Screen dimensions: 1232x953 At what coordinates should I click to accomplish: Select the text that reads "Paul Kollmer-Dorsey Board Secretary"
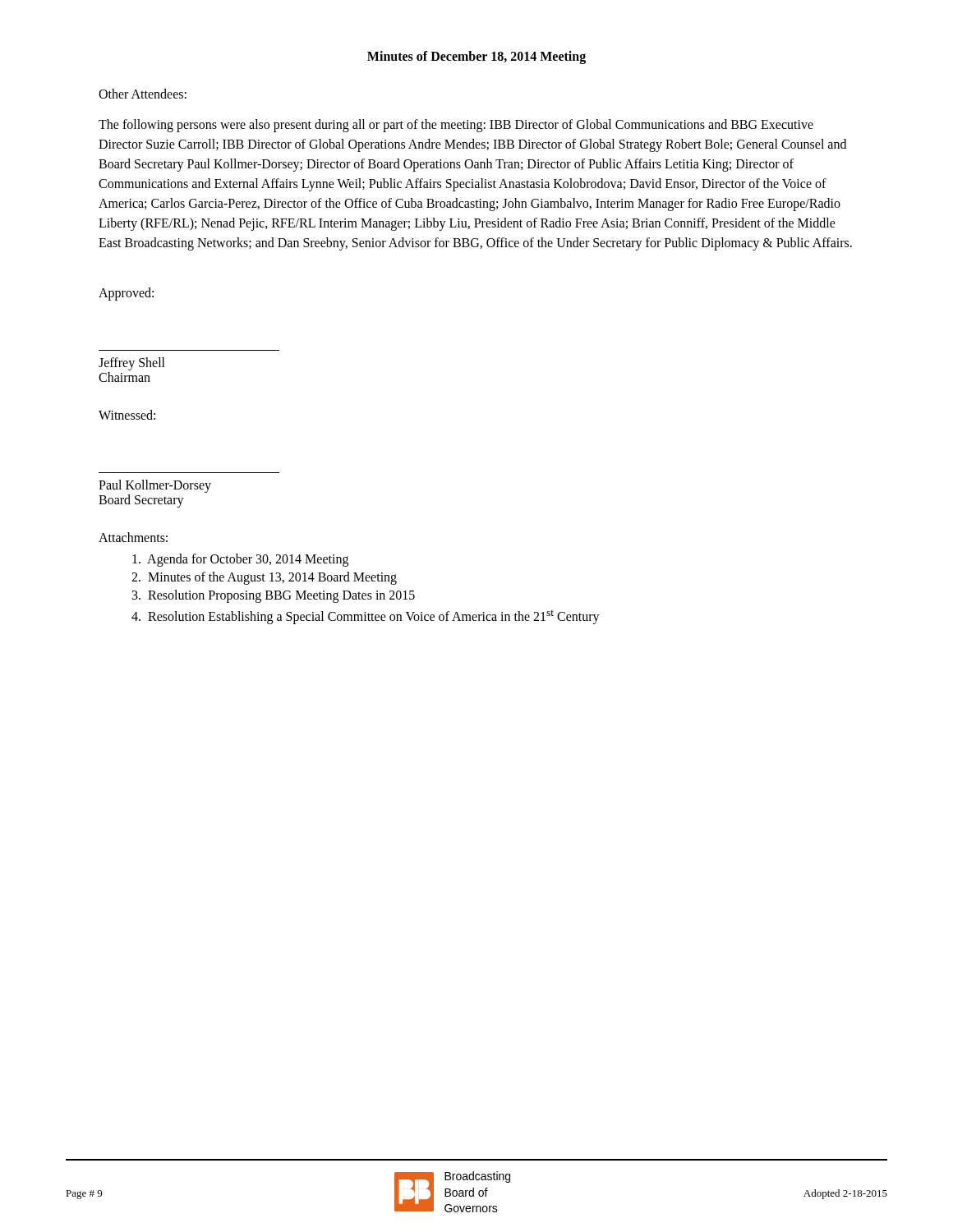click(x=189, y=489)
